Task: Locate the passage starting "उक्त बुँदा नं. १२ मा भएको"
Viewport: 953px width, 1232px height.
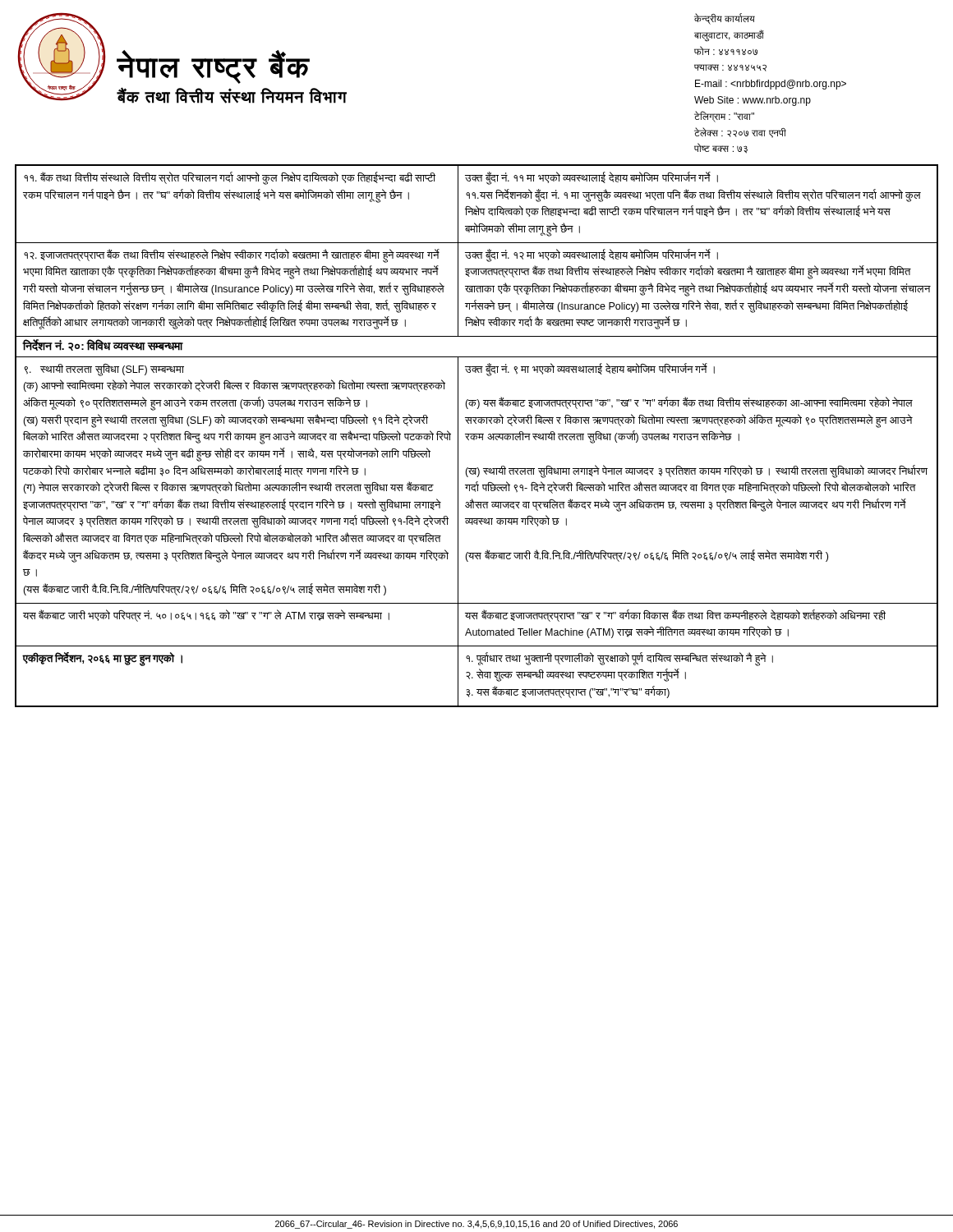Action: point(697,289)
